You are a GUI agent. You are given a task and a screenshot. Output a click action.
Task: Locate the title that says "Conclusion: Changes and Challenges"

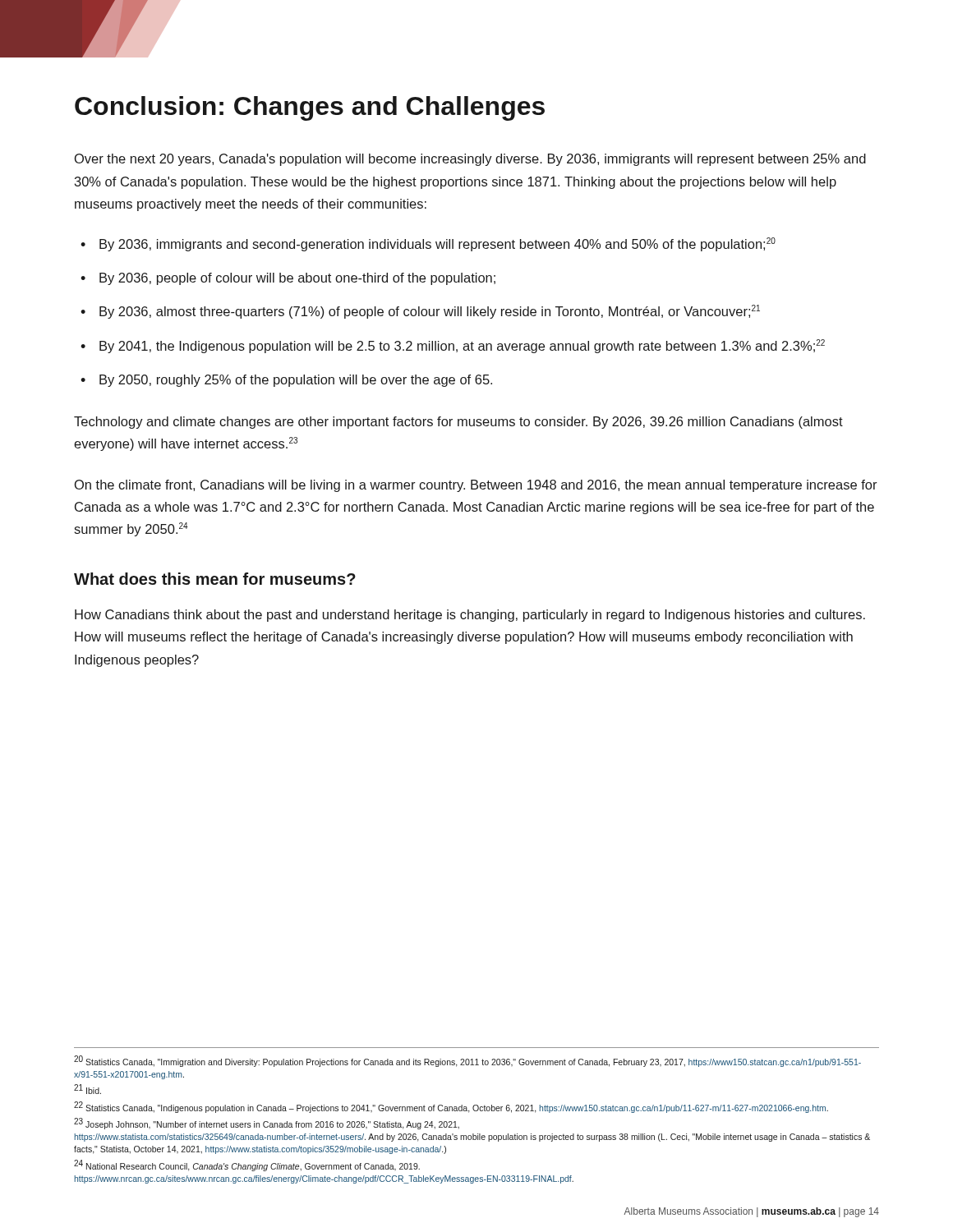[x=310, y=106]
